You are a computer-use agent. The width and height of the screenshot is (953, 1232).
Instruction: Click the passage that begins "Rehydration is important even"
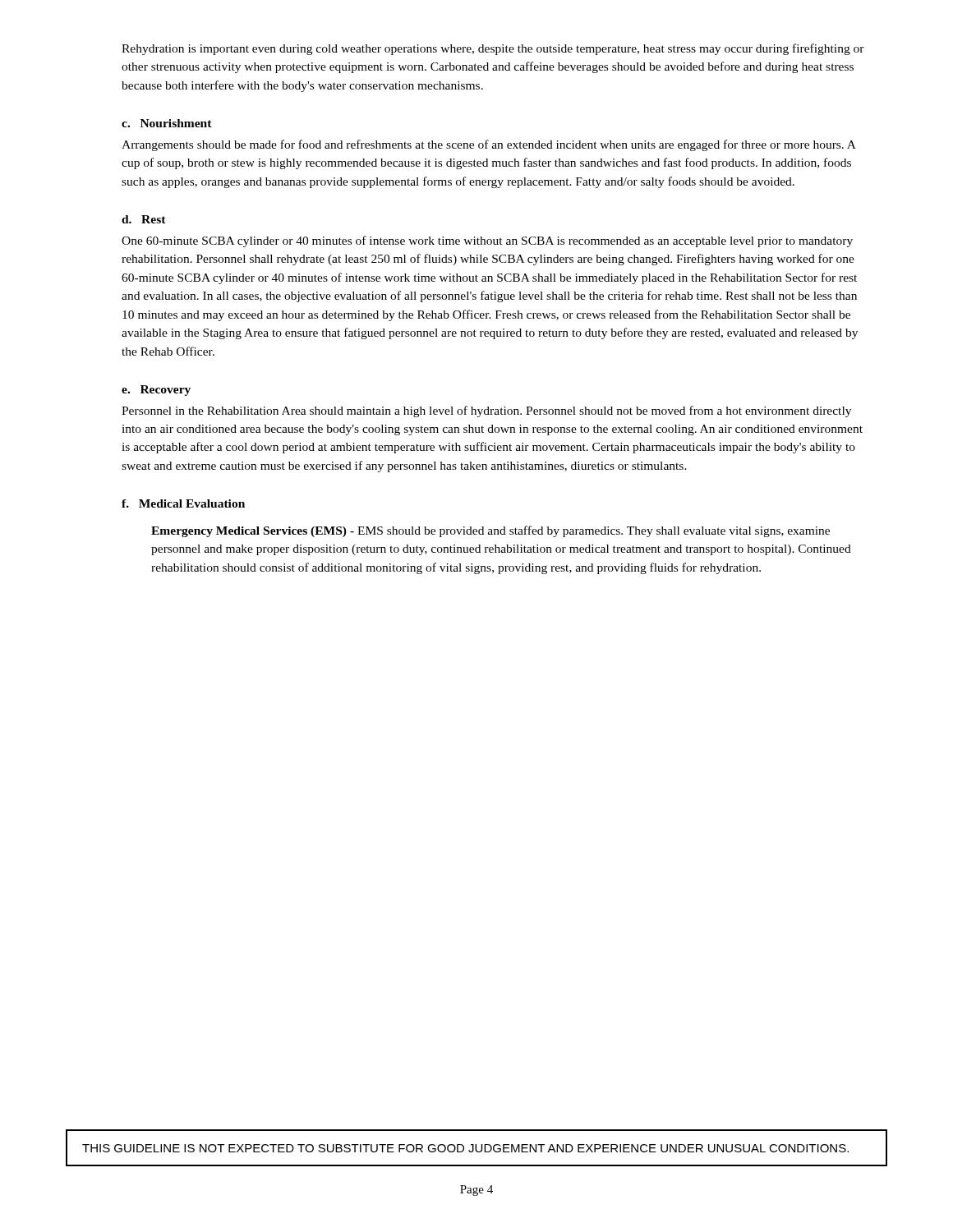(493, 66)
